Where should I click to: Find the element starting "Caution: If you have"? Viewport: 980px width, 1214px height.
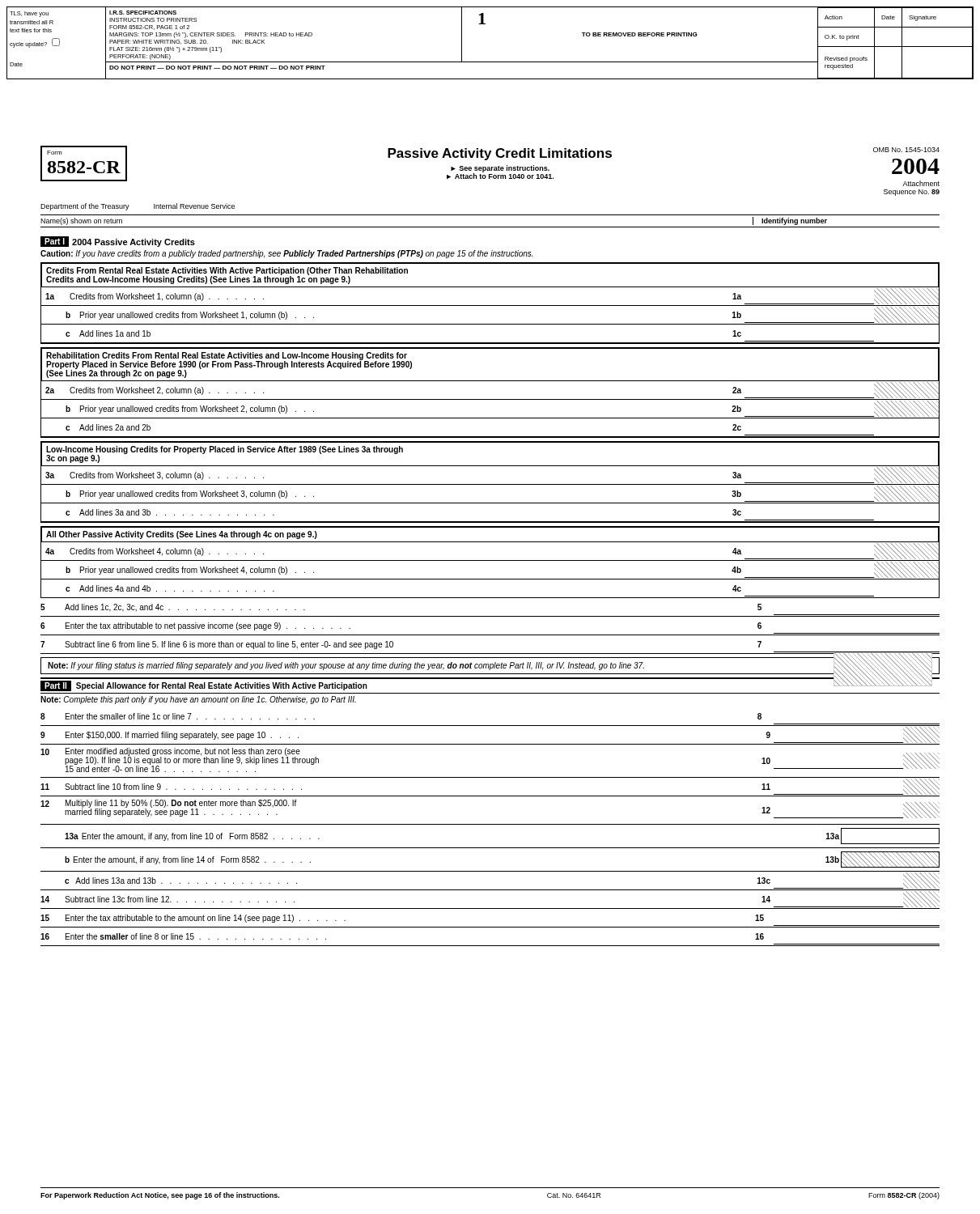tap(287, 254)
